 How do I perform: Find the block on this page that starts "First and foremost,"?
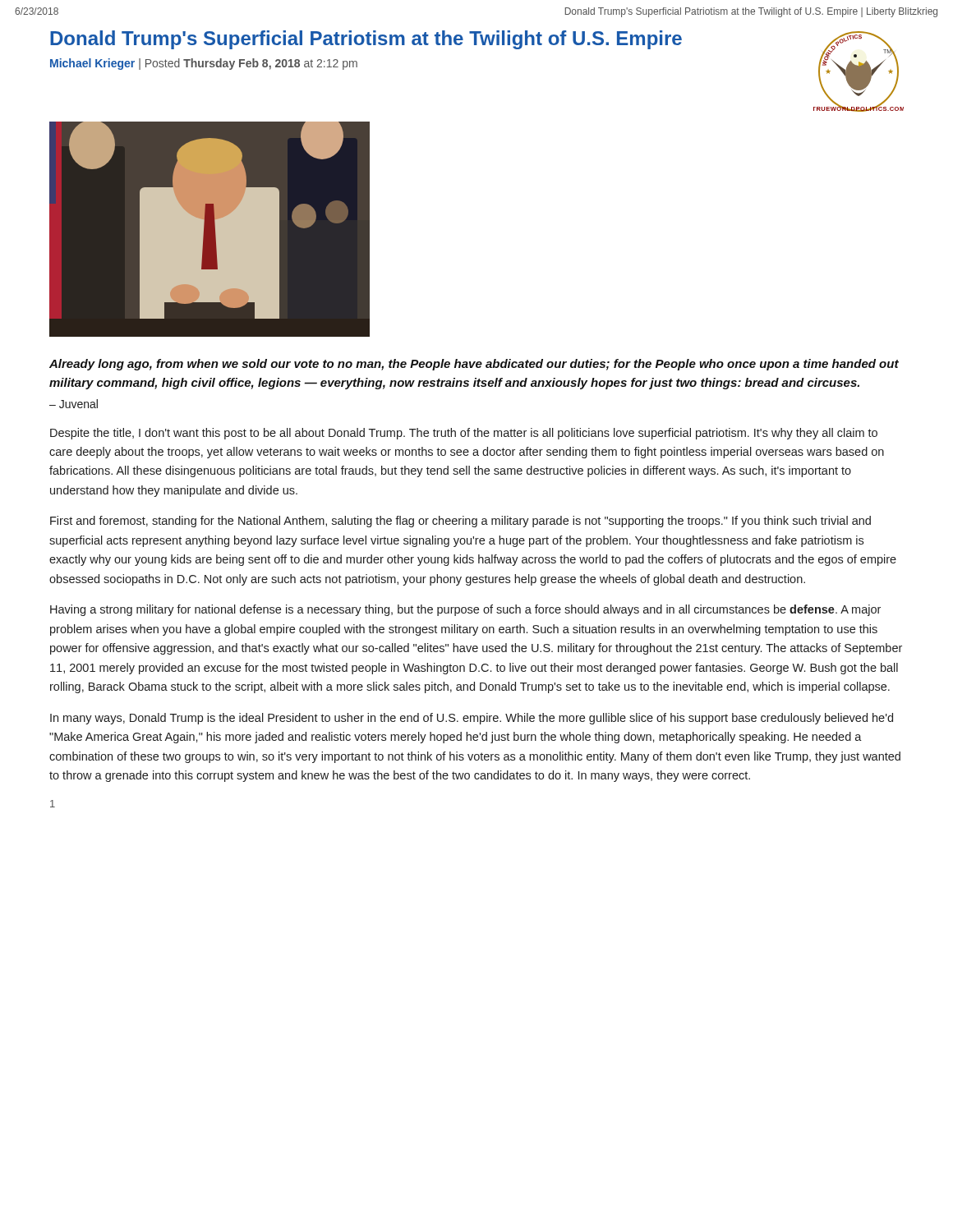[473, 550]
